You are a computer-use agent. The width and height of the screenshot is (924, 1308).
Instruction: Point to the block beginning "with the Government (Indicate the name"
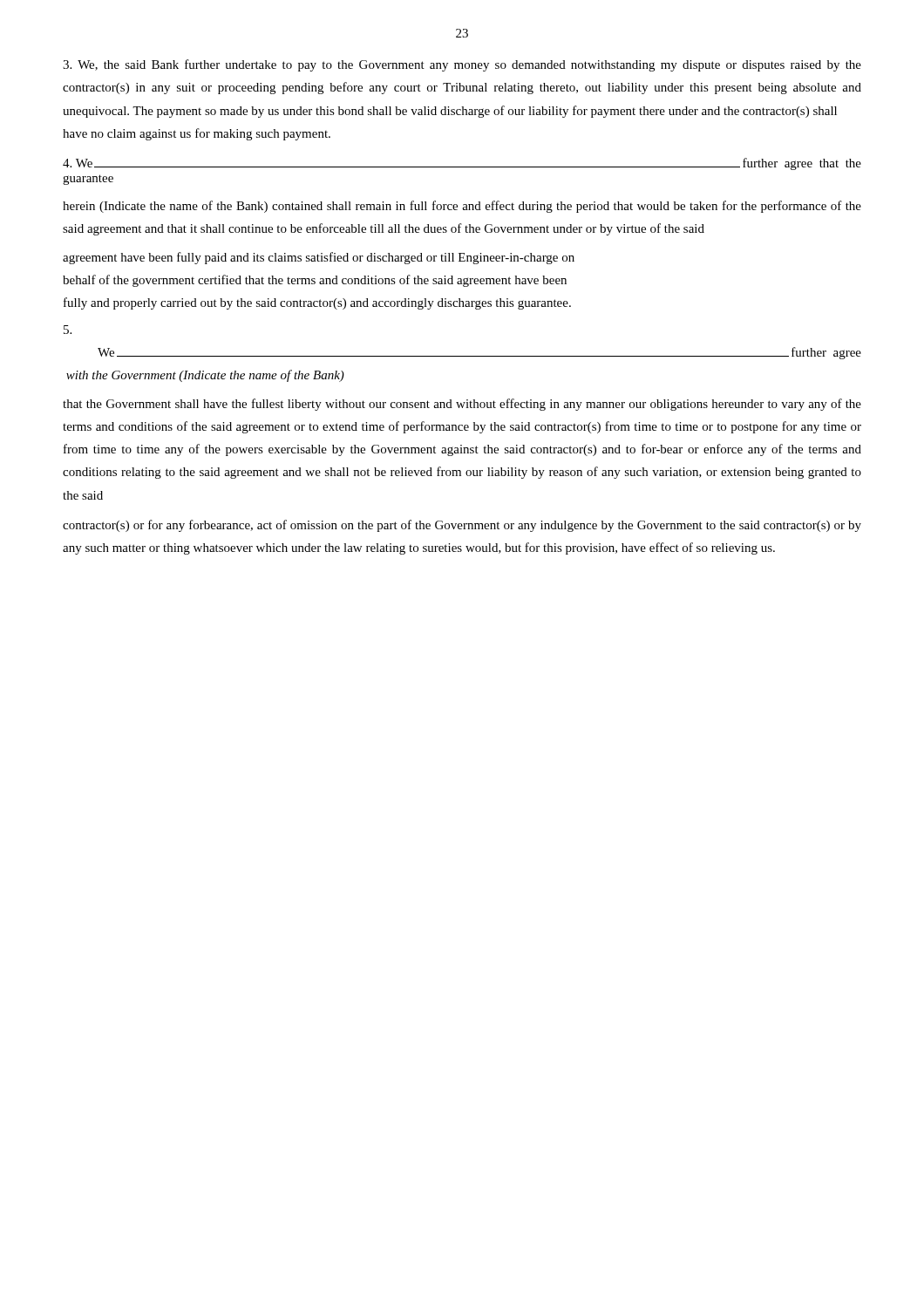(x=203, y=375)
